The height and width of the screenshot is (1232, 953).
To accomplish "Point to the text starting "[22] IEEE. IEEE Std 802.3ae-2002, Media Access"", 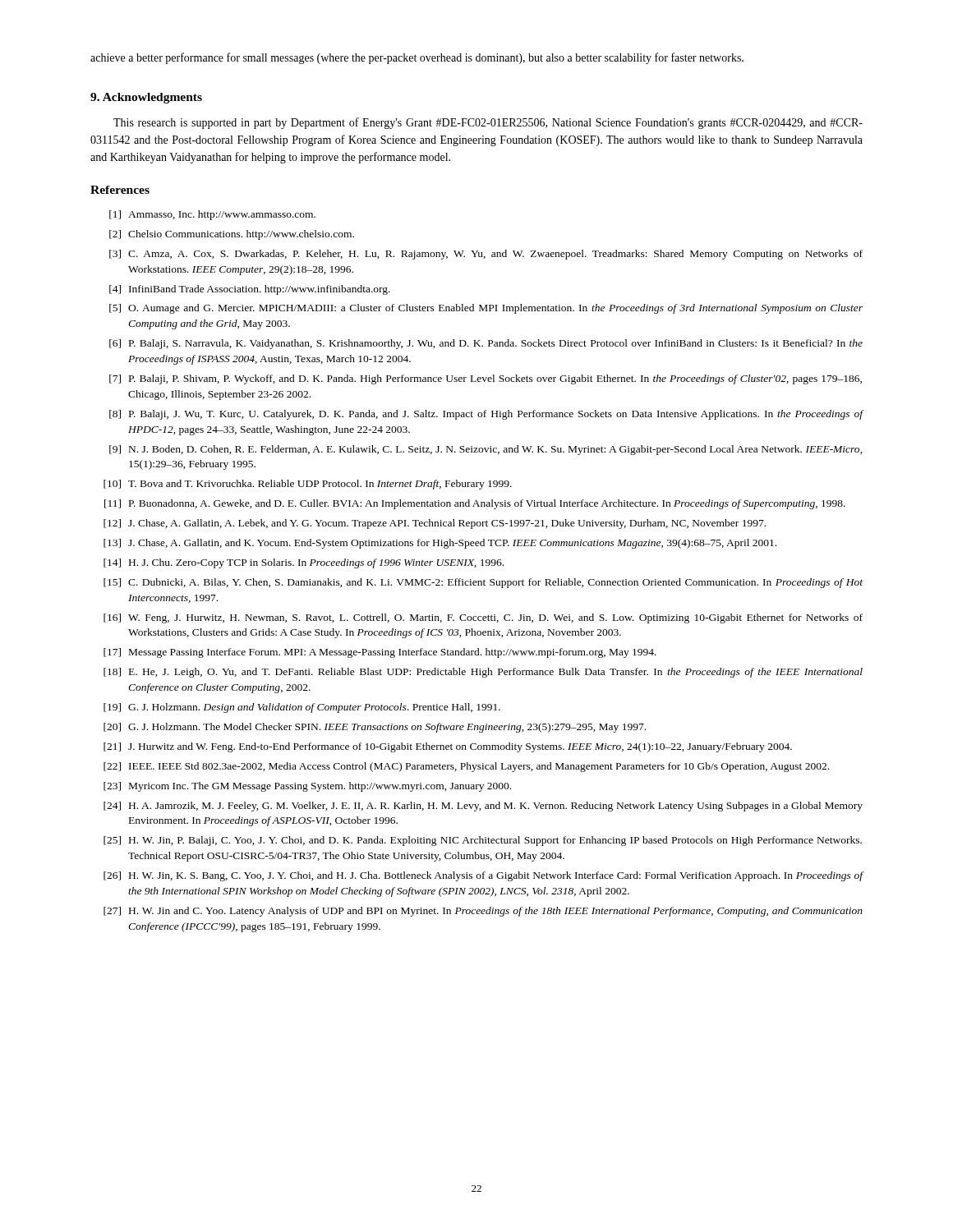I will pyautogui.click(x=476, y=766).
